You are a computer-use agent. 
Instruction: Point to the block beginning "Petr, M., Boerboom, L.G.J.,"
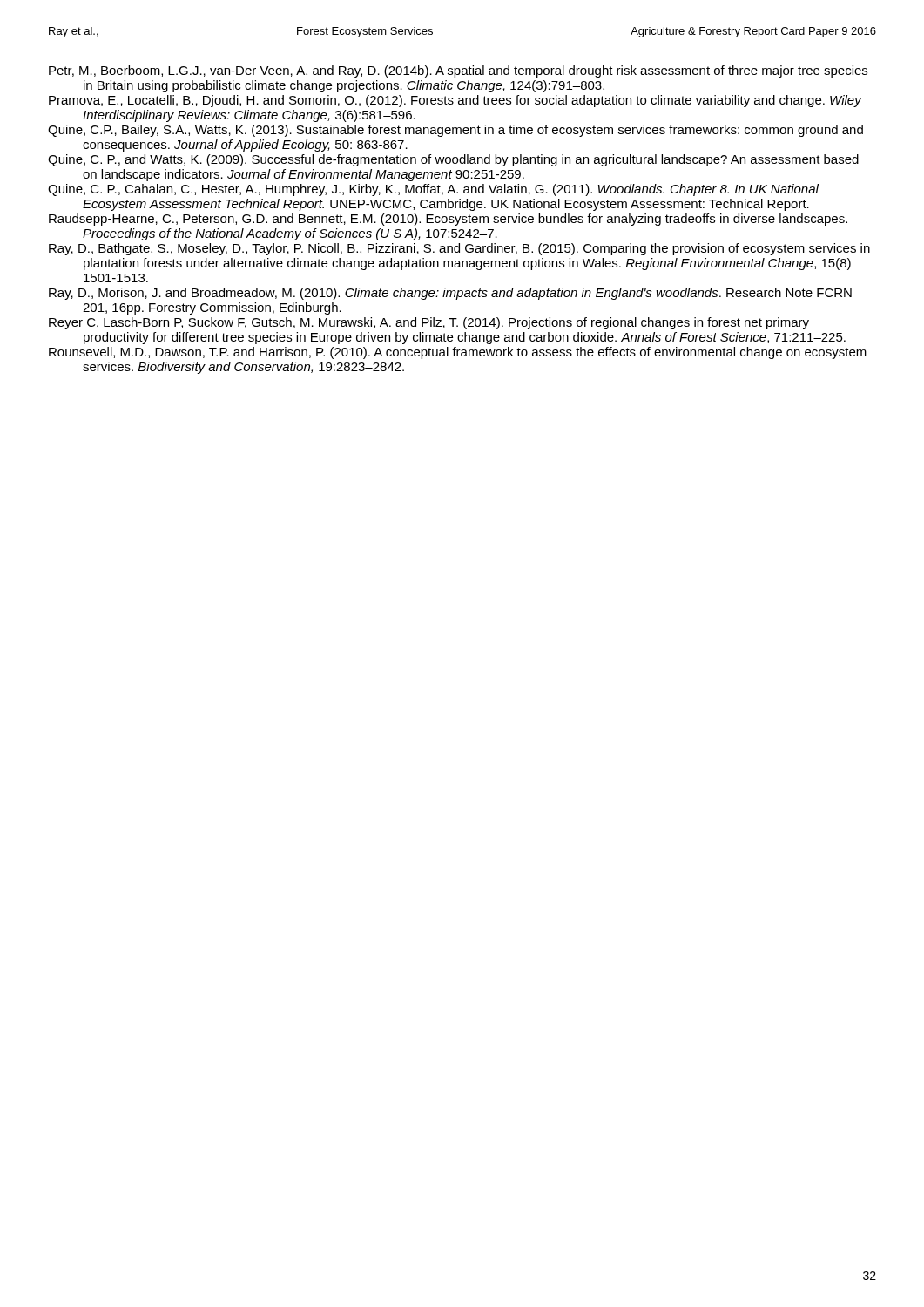458,78
